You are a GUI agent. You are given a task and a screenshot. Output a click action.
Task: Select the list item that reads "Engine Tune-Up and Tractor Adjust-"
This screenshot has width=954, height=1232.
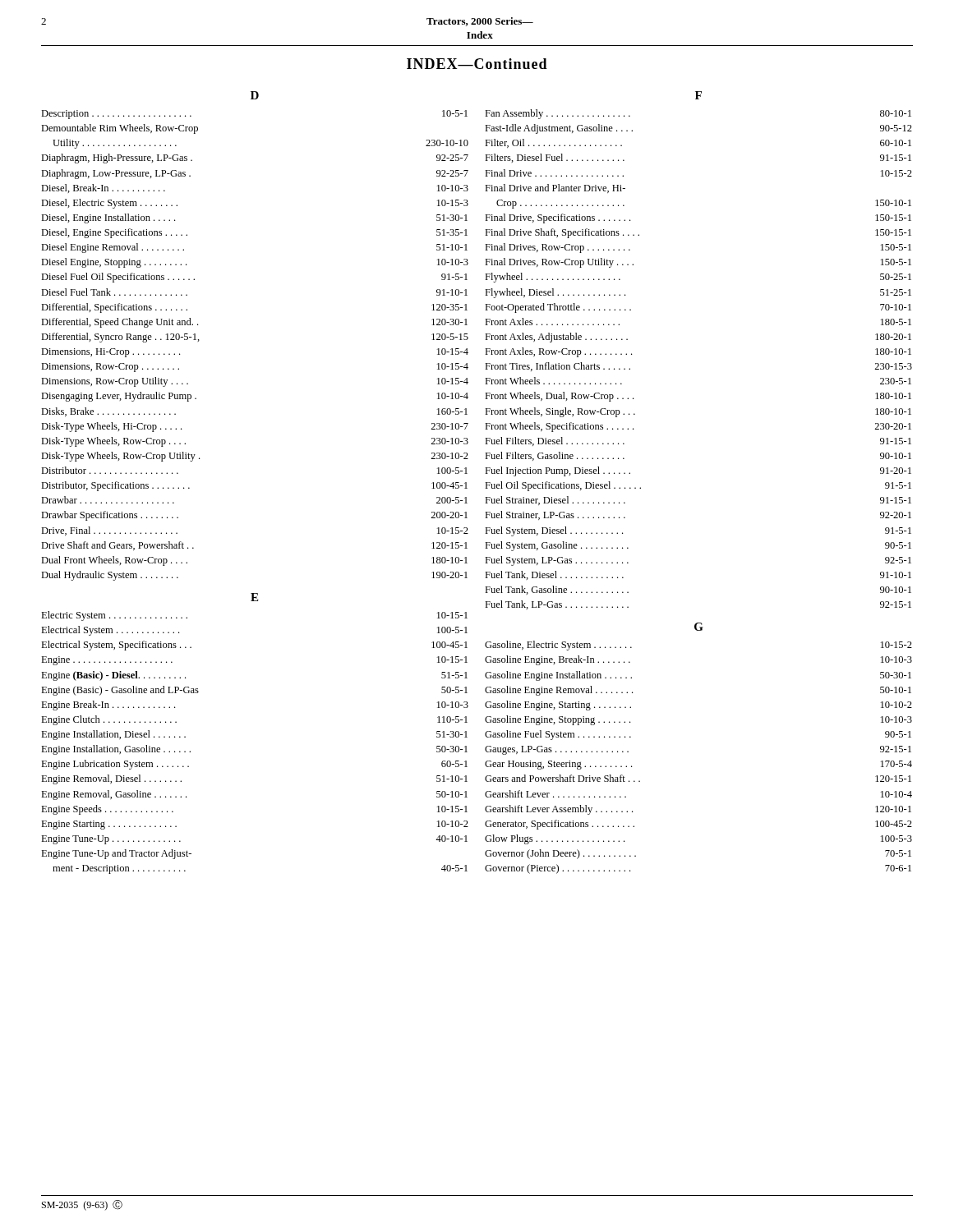pyautogui.click(x=116, y=854)
